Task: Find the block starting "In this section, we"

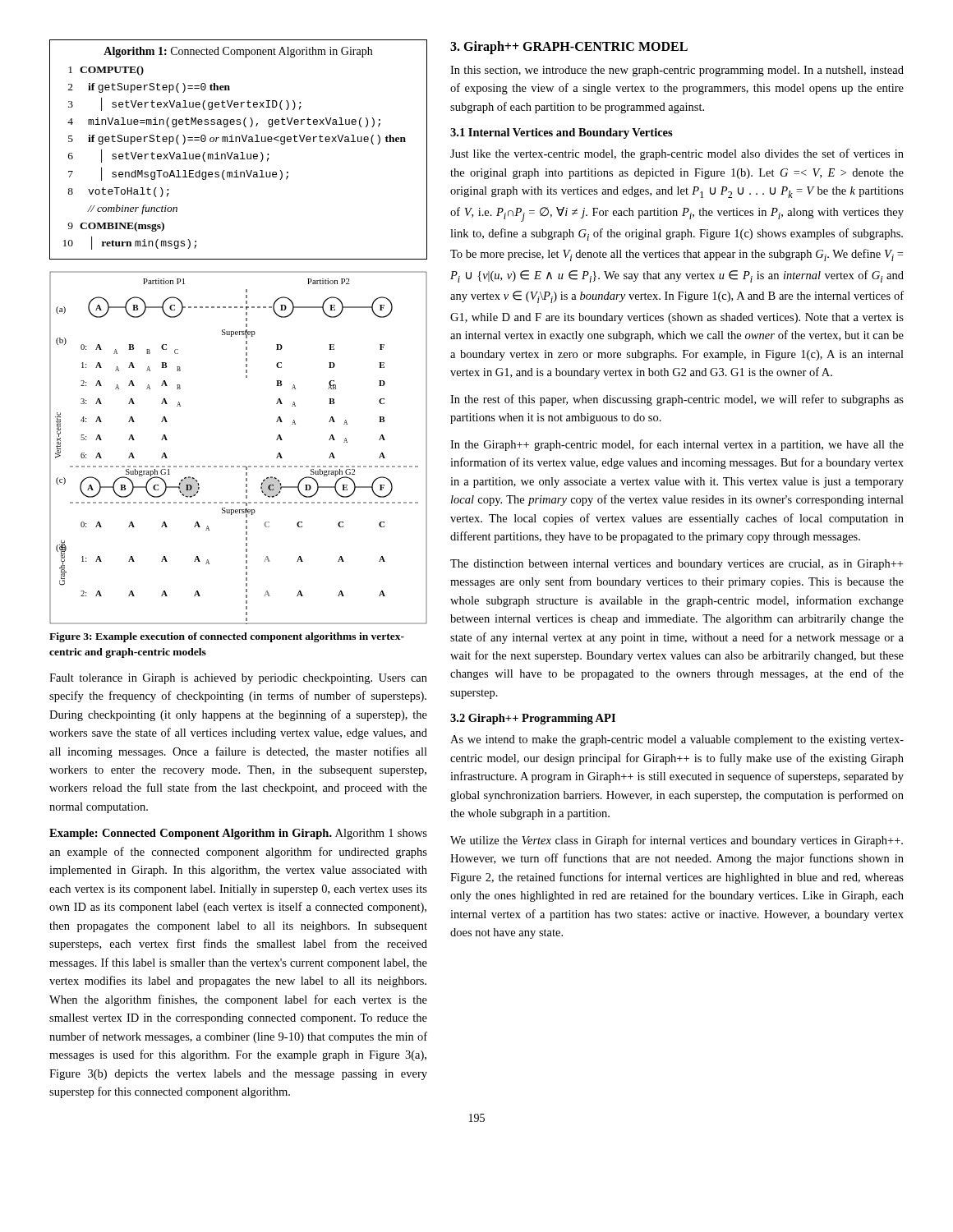Action: (x=677, y=88)
